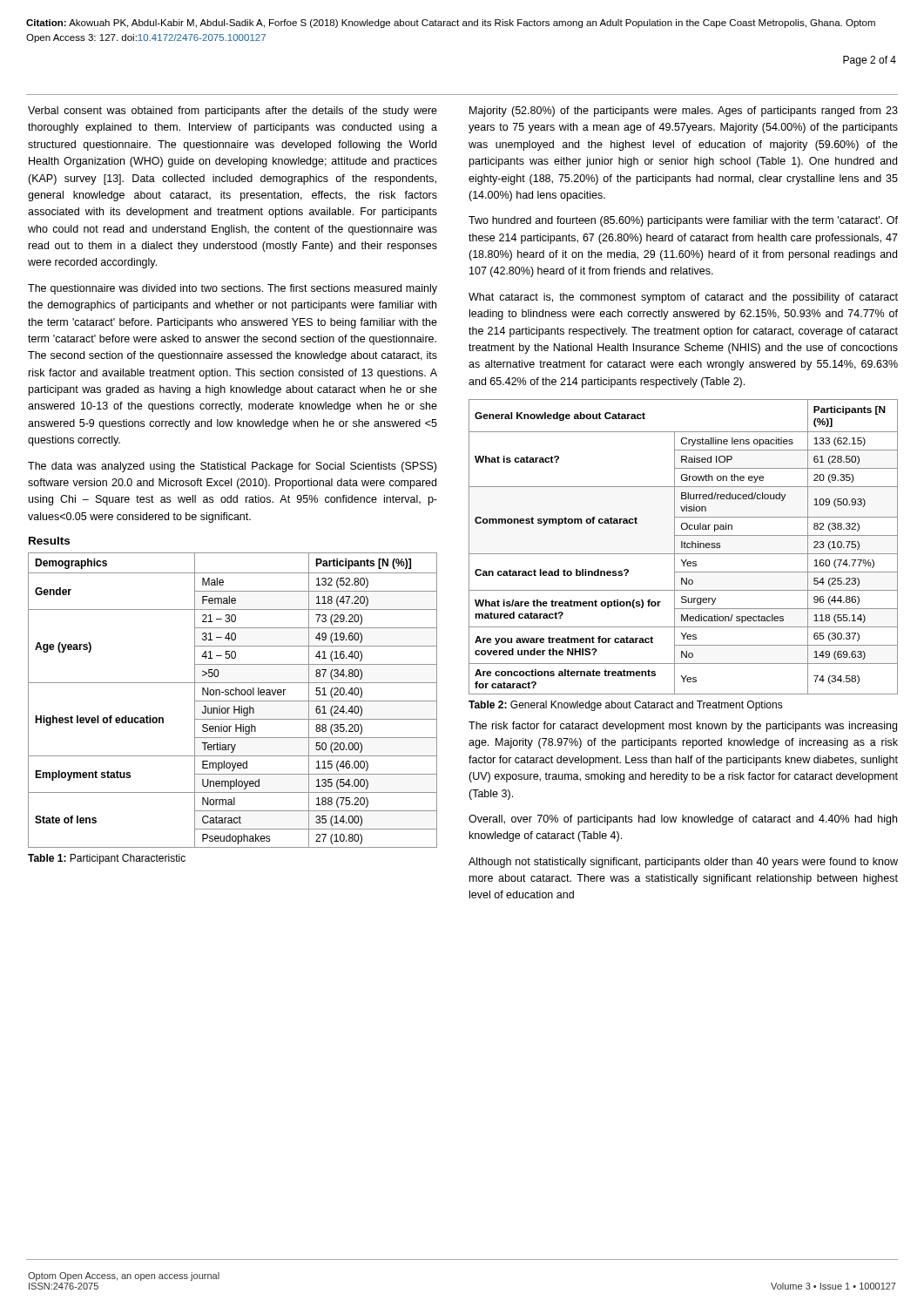Select the text block with the text "Although not statistically"

click(683, 878)
